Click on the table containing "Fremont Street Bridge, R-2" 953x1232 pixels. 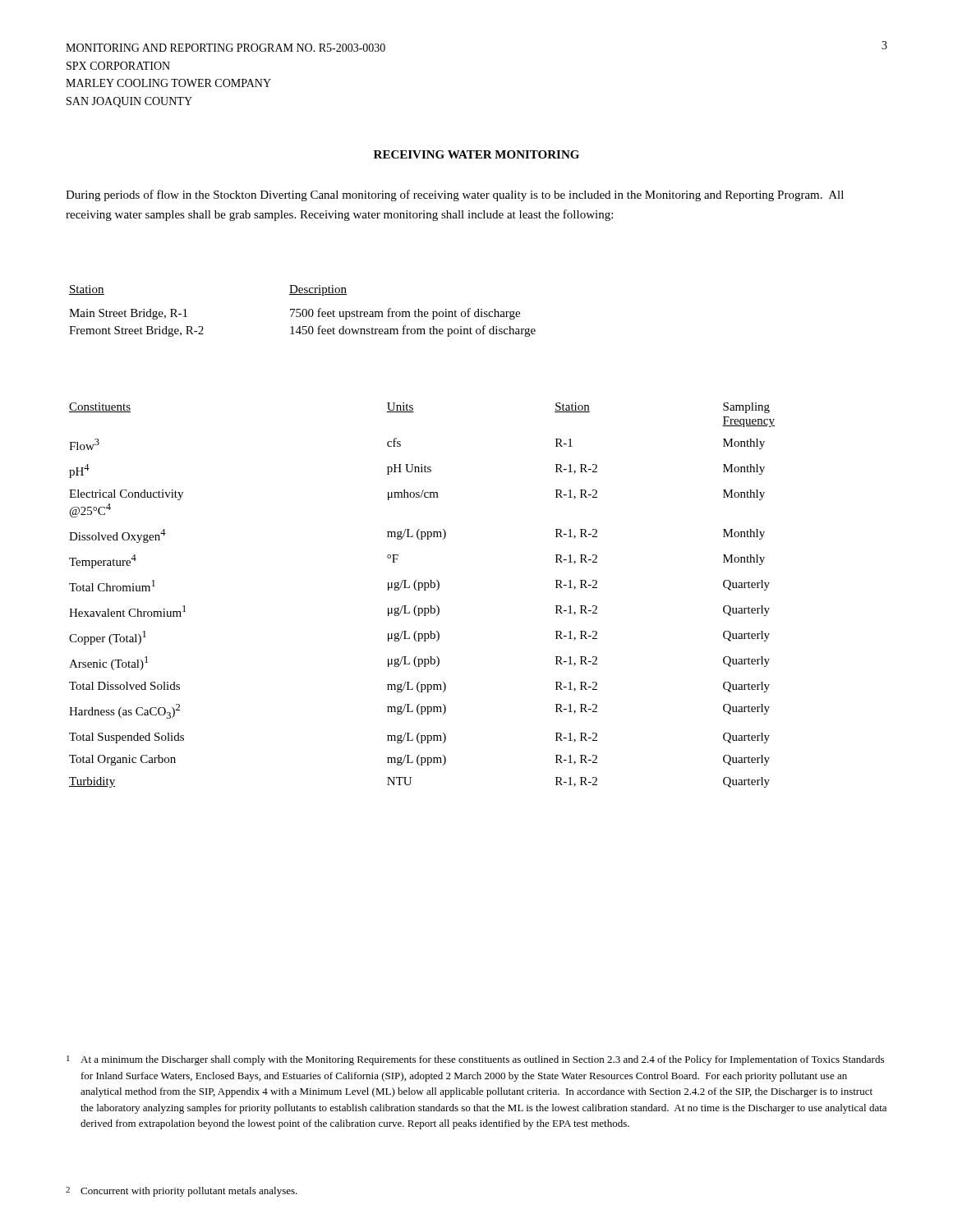point(476,310)
